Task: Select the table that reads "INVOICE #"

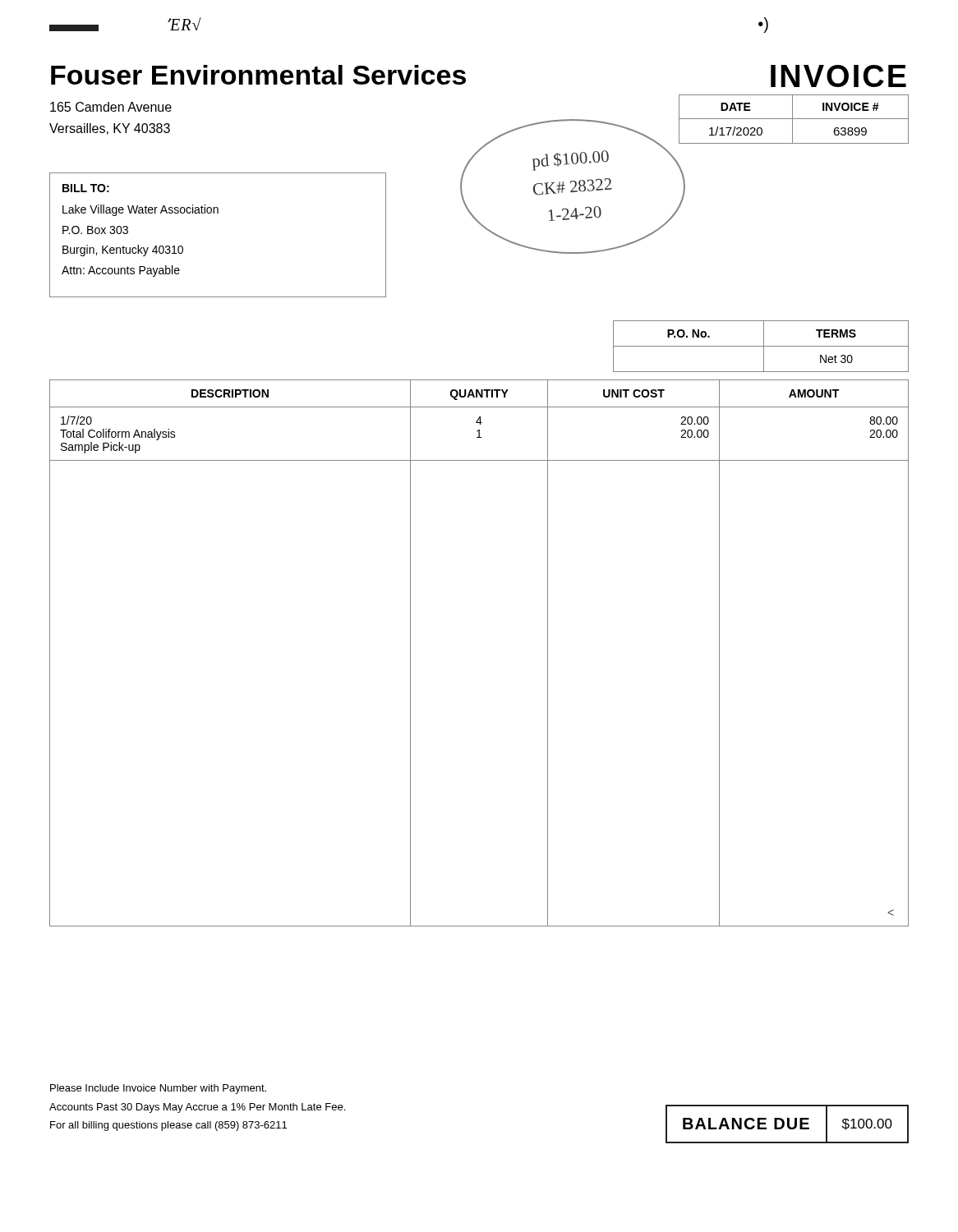Action: point(794,119)
